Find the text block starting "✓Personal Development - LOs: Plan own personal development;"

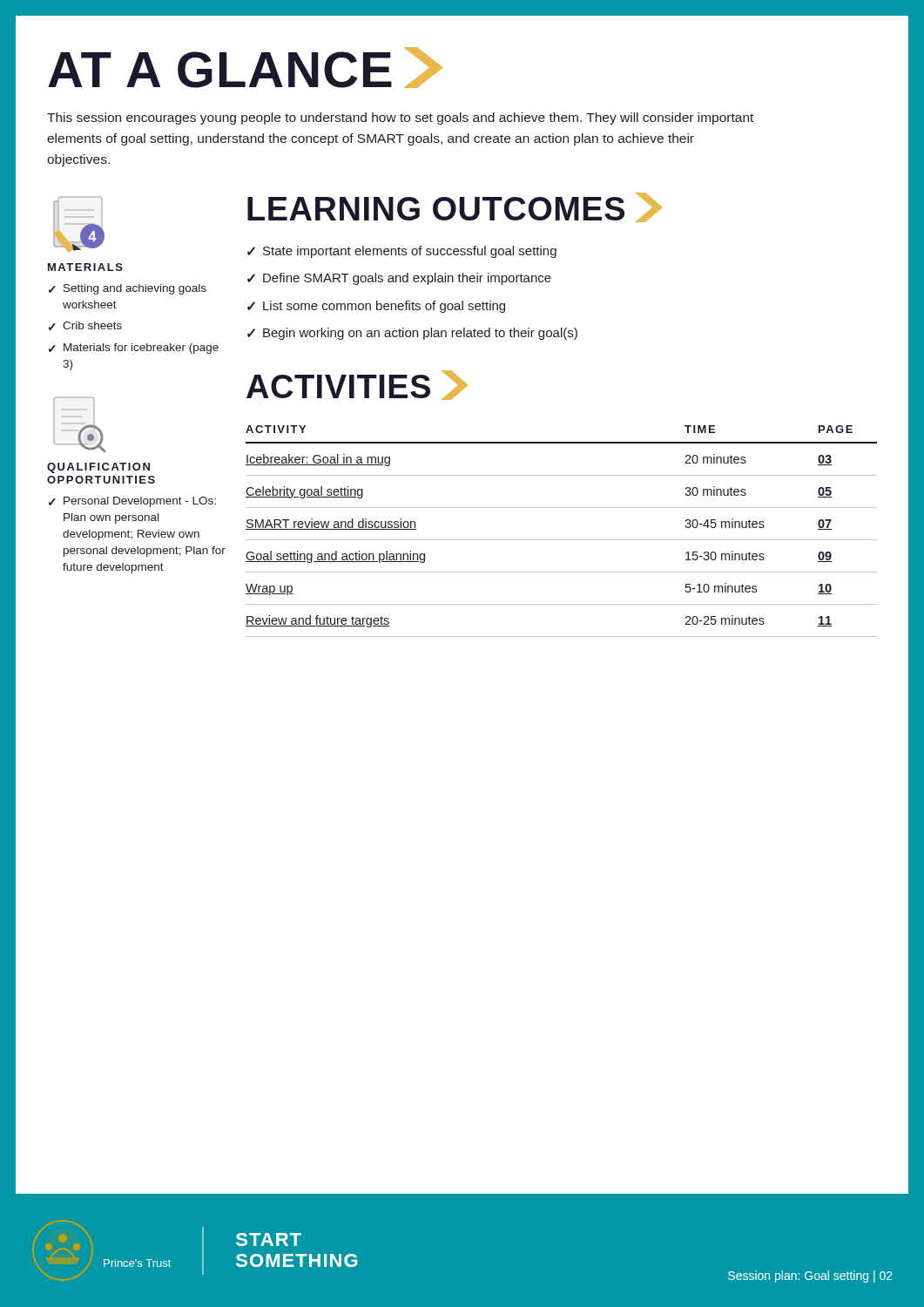[x=138, y=534]
